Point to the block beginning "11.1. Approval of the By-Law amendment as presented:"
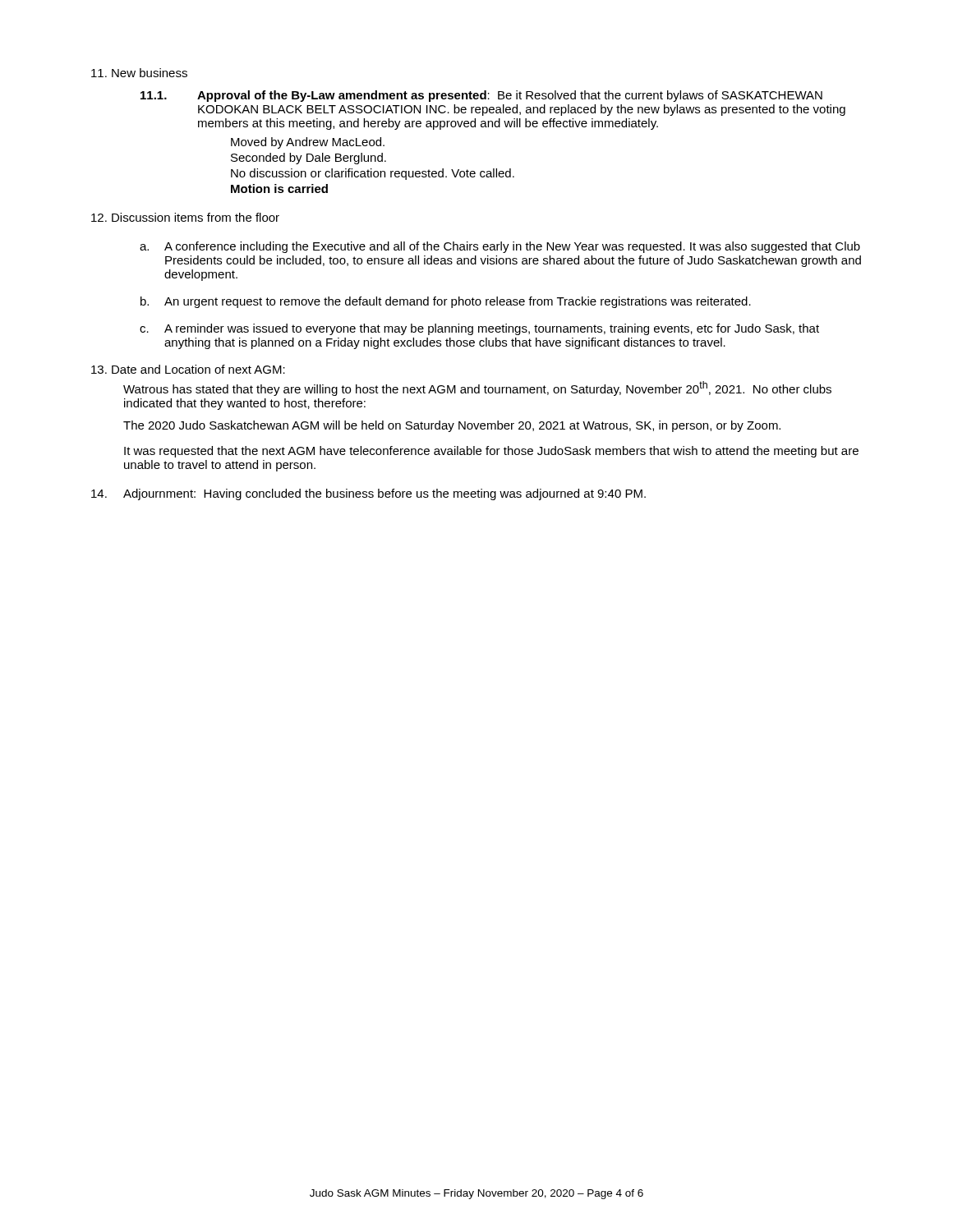 click(481, 96)
